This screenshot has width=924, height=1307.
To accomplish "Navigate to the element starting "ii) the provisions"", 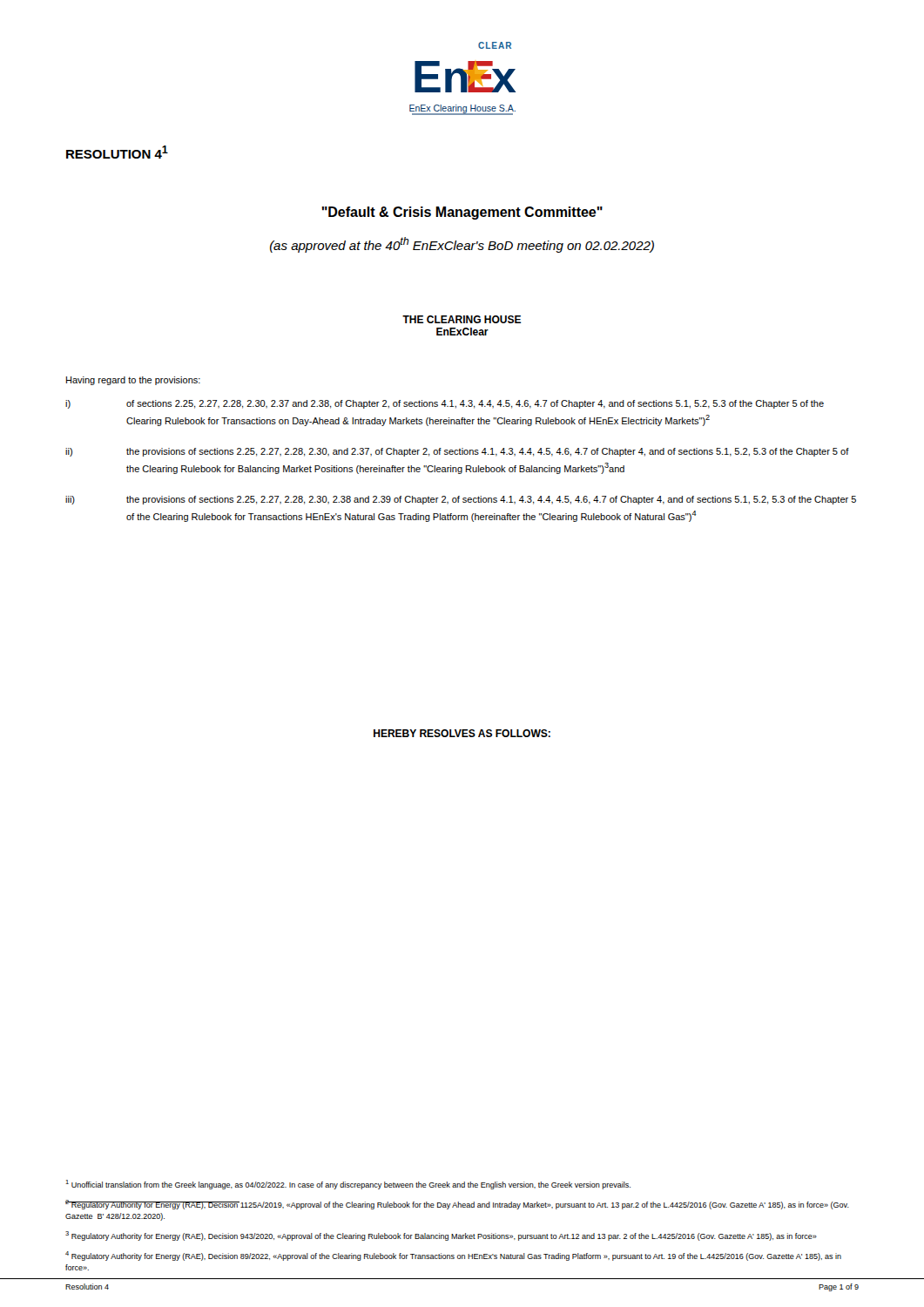I will 462,460.
